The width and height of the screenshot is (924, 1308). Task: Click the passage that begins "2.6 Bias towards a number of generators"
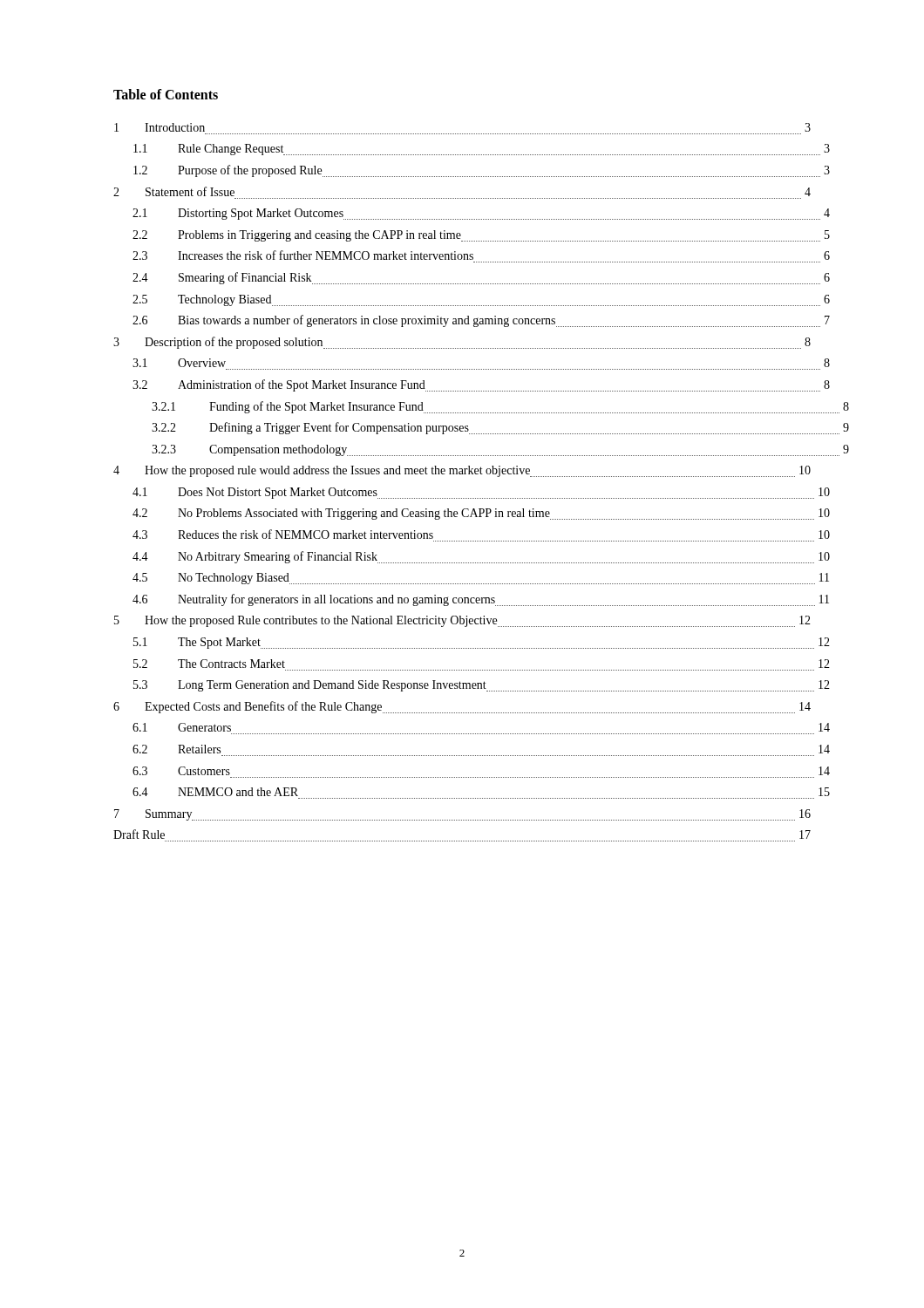481,321
